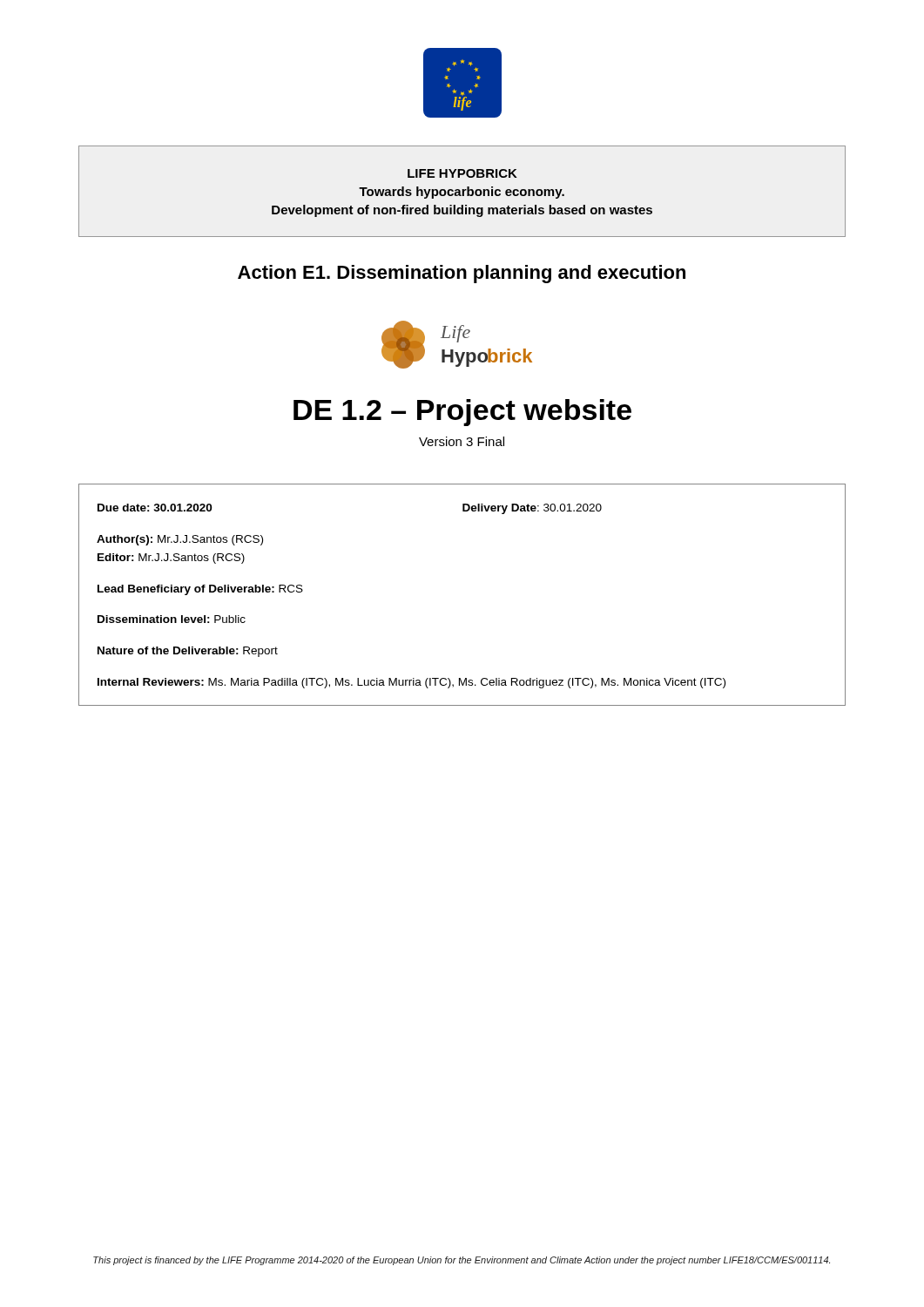
Task: Click a footnote
Action: (x=462, y=1260)
